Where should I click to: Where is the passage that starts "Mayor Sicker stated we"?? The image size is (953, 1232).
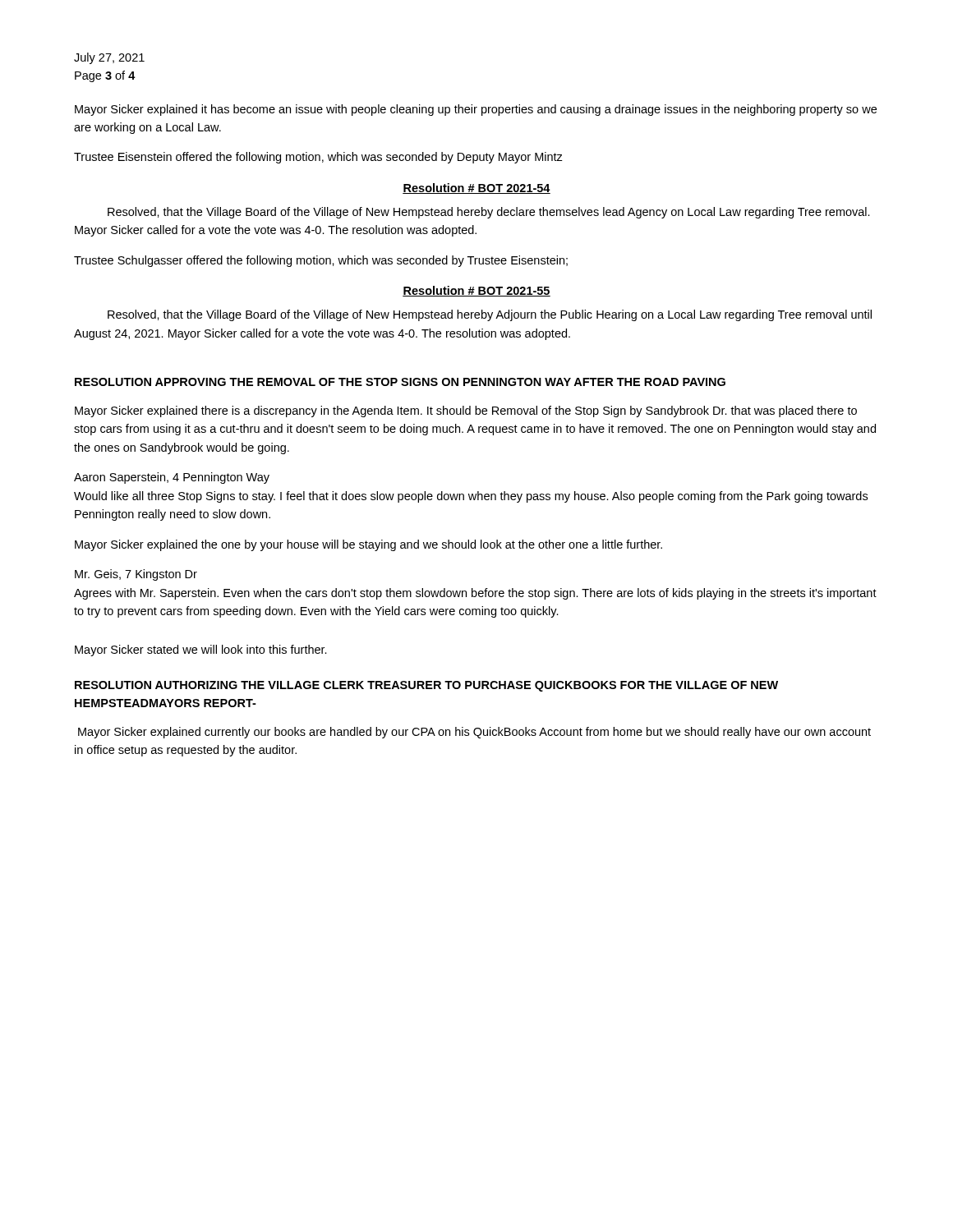tap(201, 649)
